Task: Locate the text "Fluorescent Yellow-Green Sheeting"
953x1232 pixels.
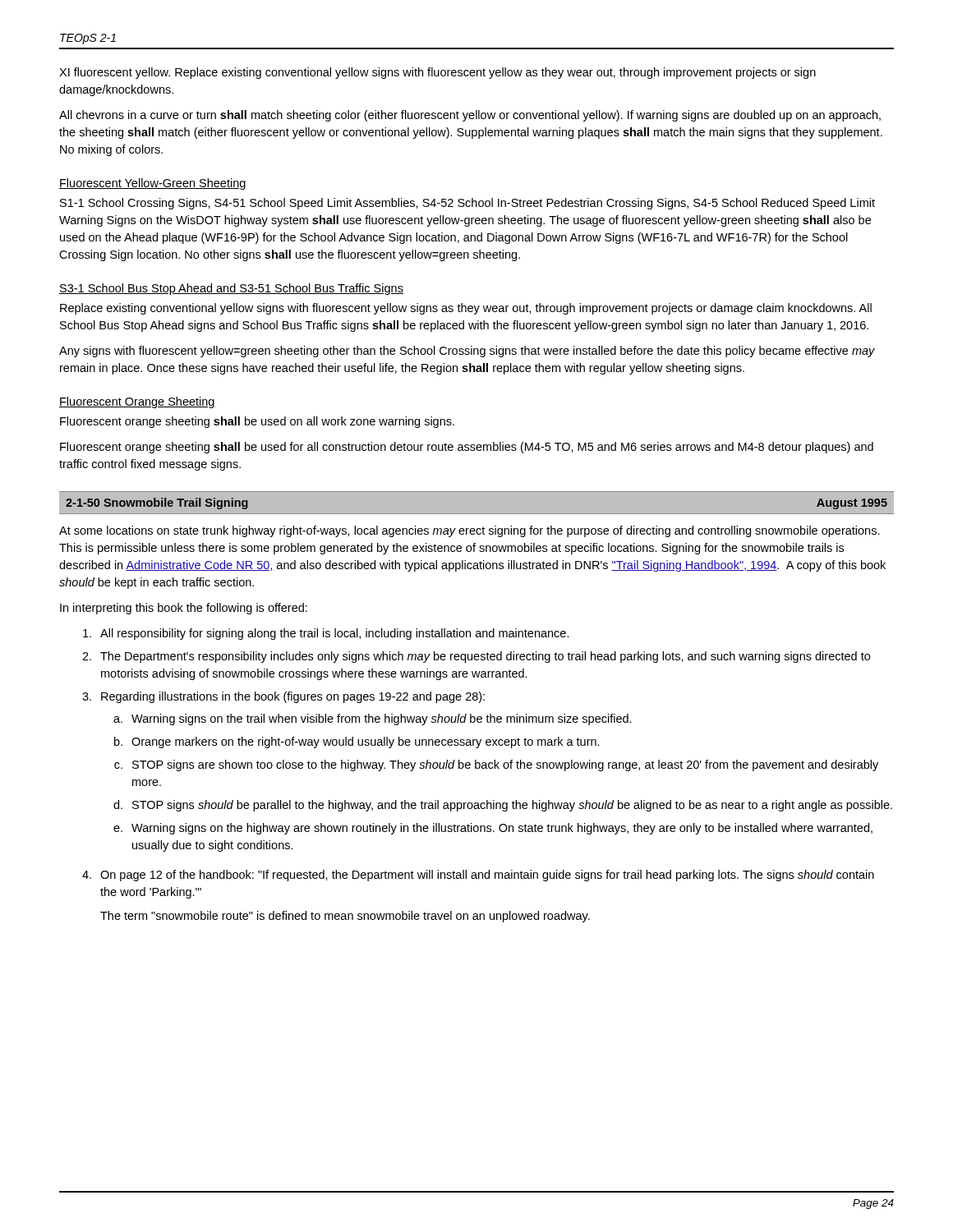Action: point(153,183)
